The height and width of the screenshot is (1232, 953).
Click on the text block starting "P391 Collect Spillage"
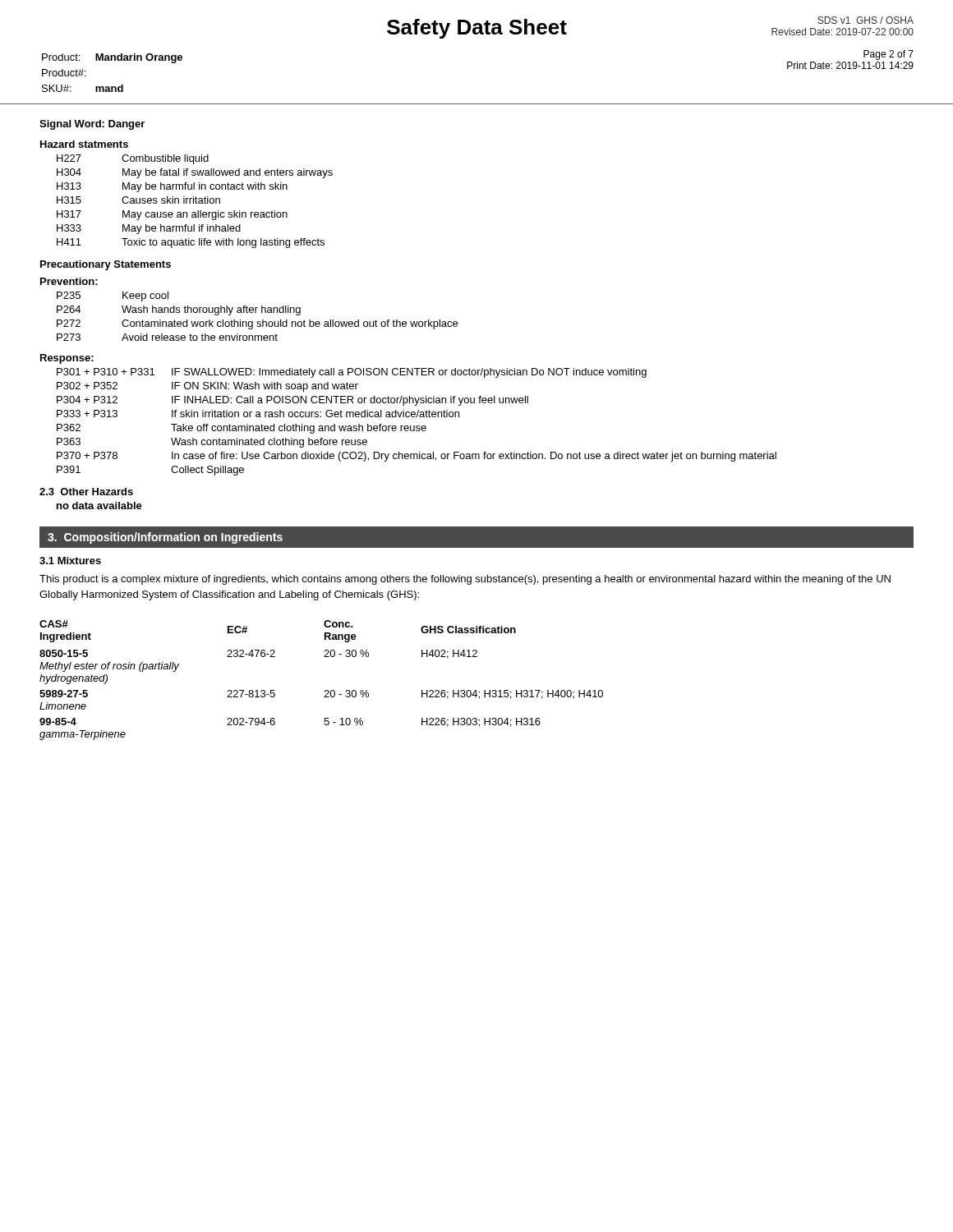(x=69, y=471)
